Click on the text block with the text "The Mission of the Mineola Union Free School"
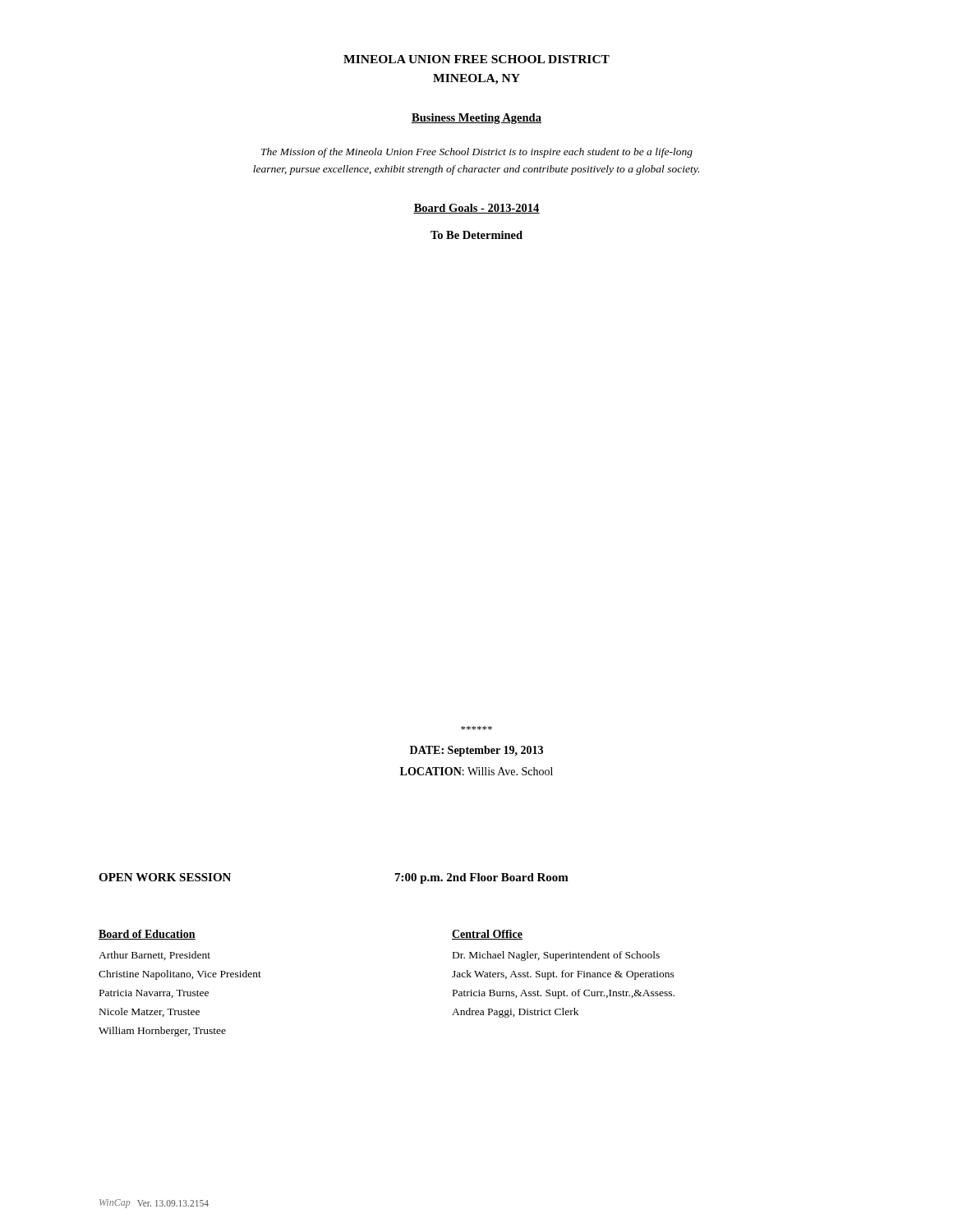This screenshot has width=953, height=1232. click(x=476, y=160)
